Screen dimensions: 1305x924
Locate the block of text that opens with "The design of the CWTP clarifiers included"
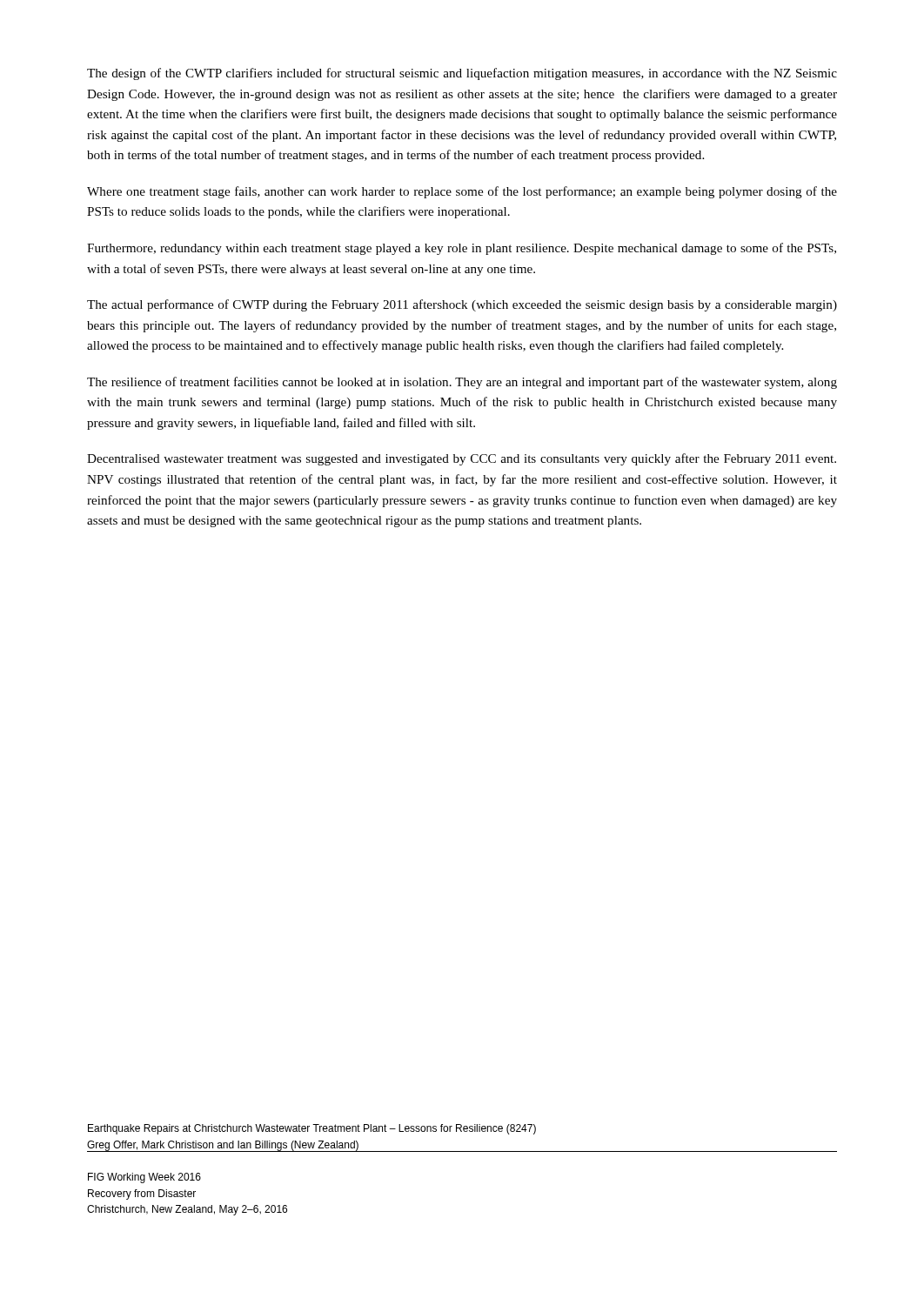[x=462, y=114]
